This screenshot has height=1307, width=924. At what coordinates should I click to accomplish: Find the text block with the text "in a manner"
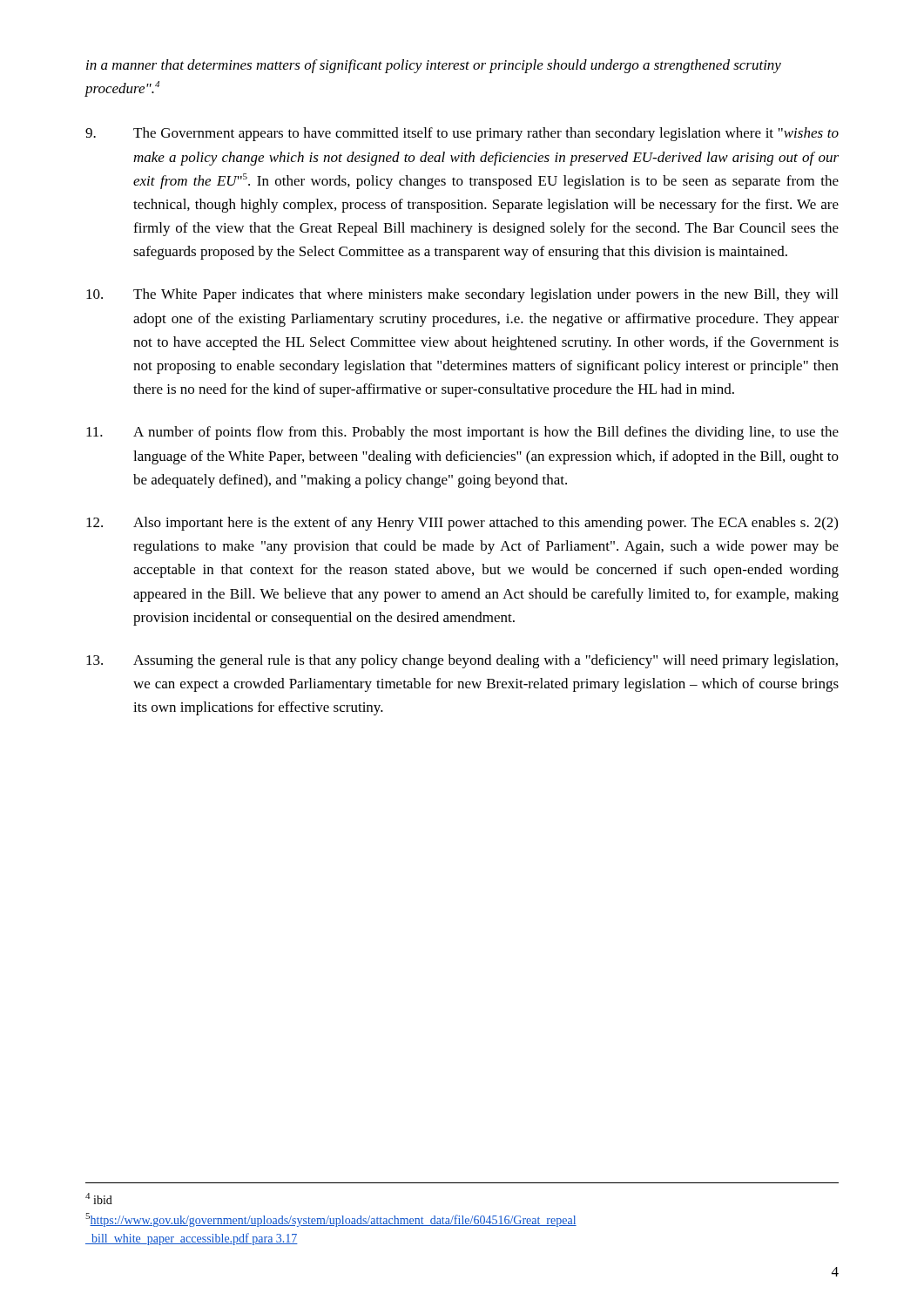click(x=462, y=77)
